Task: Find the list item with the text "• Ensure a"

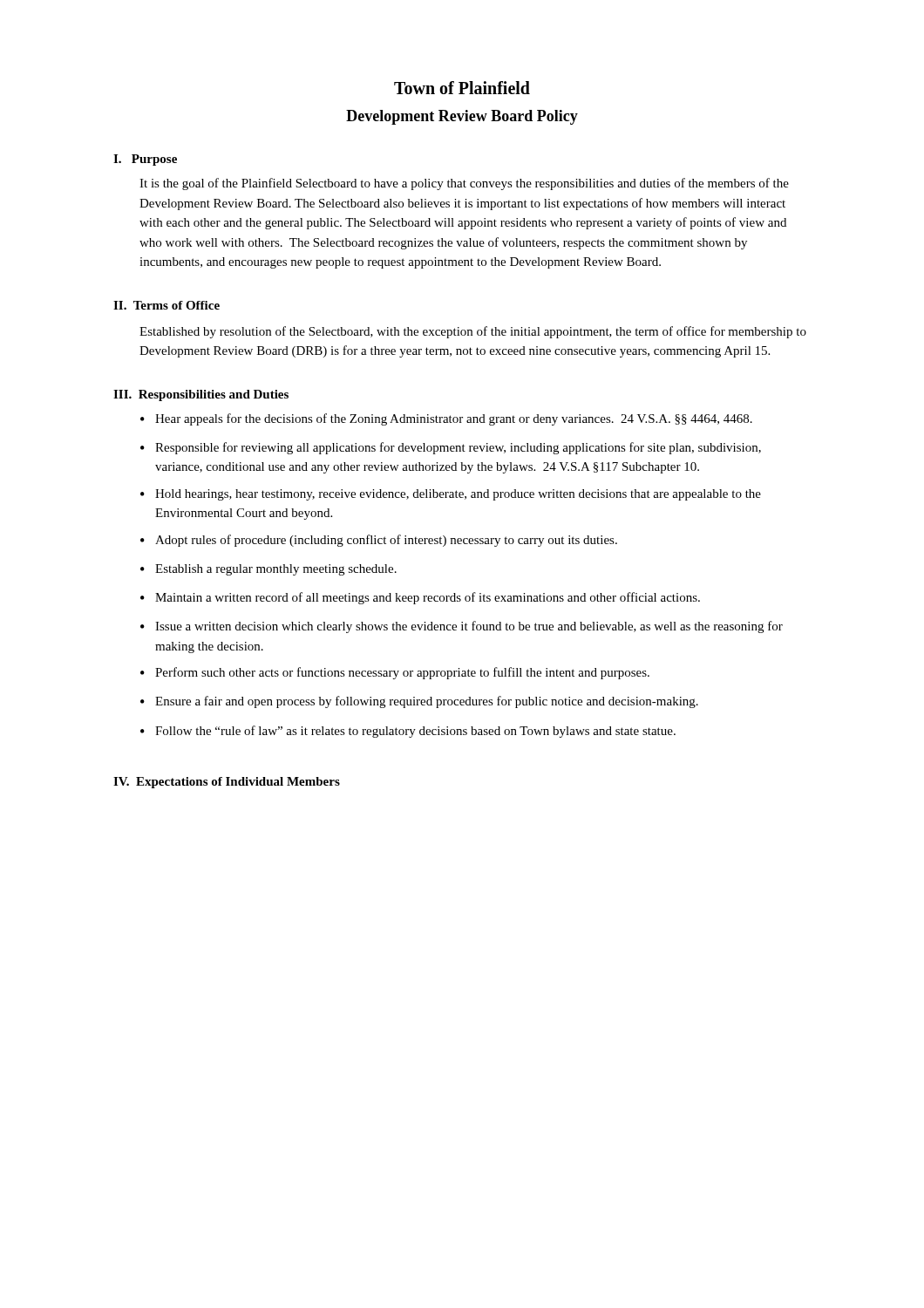Action: pos(475,703)
